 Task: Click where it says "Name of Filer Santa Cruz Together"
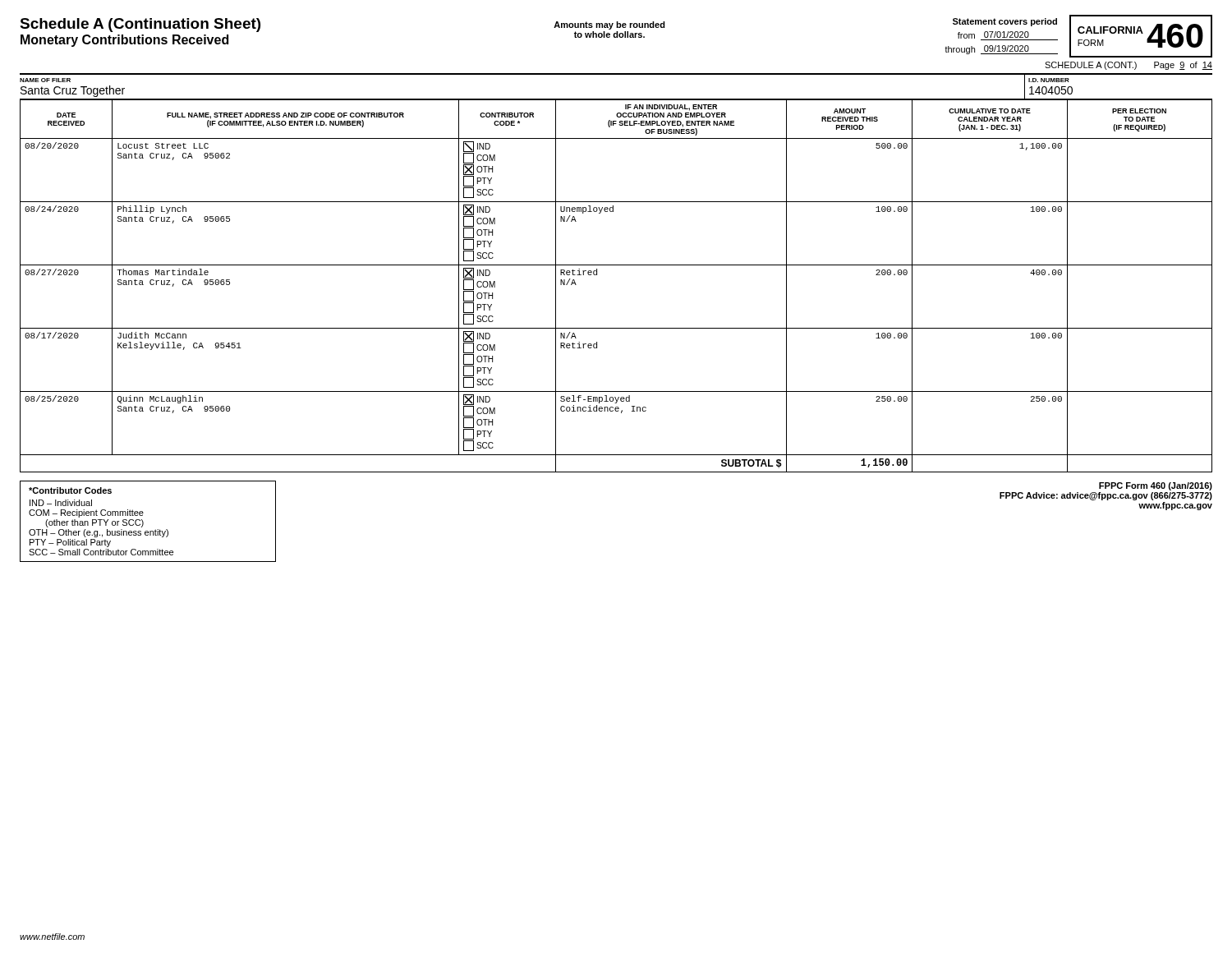click(x=520, y=87)
